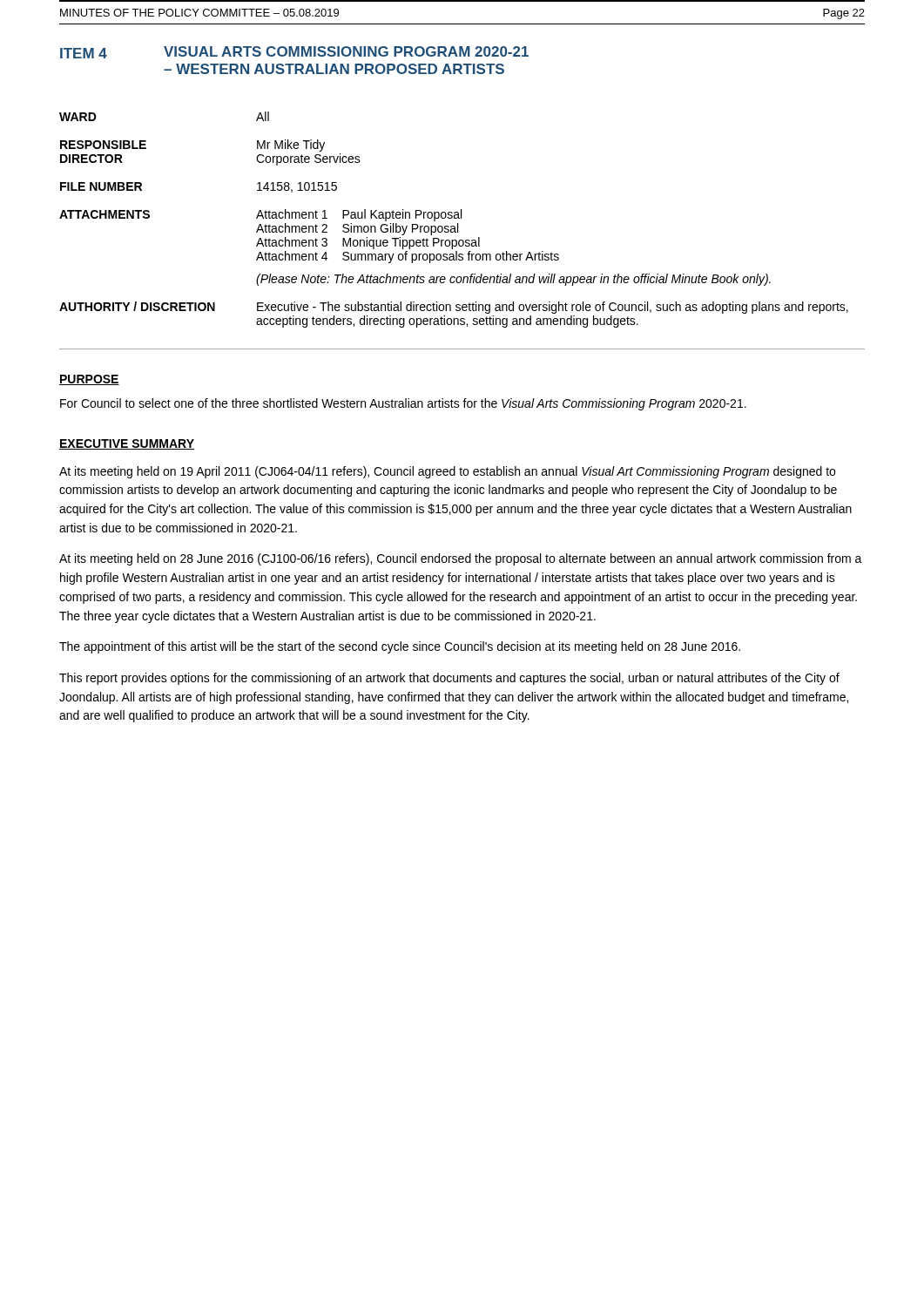
Task: Click on the title containing "ITEM 4 VISUAL ARTS"
Action: click(x=462, y=61)
